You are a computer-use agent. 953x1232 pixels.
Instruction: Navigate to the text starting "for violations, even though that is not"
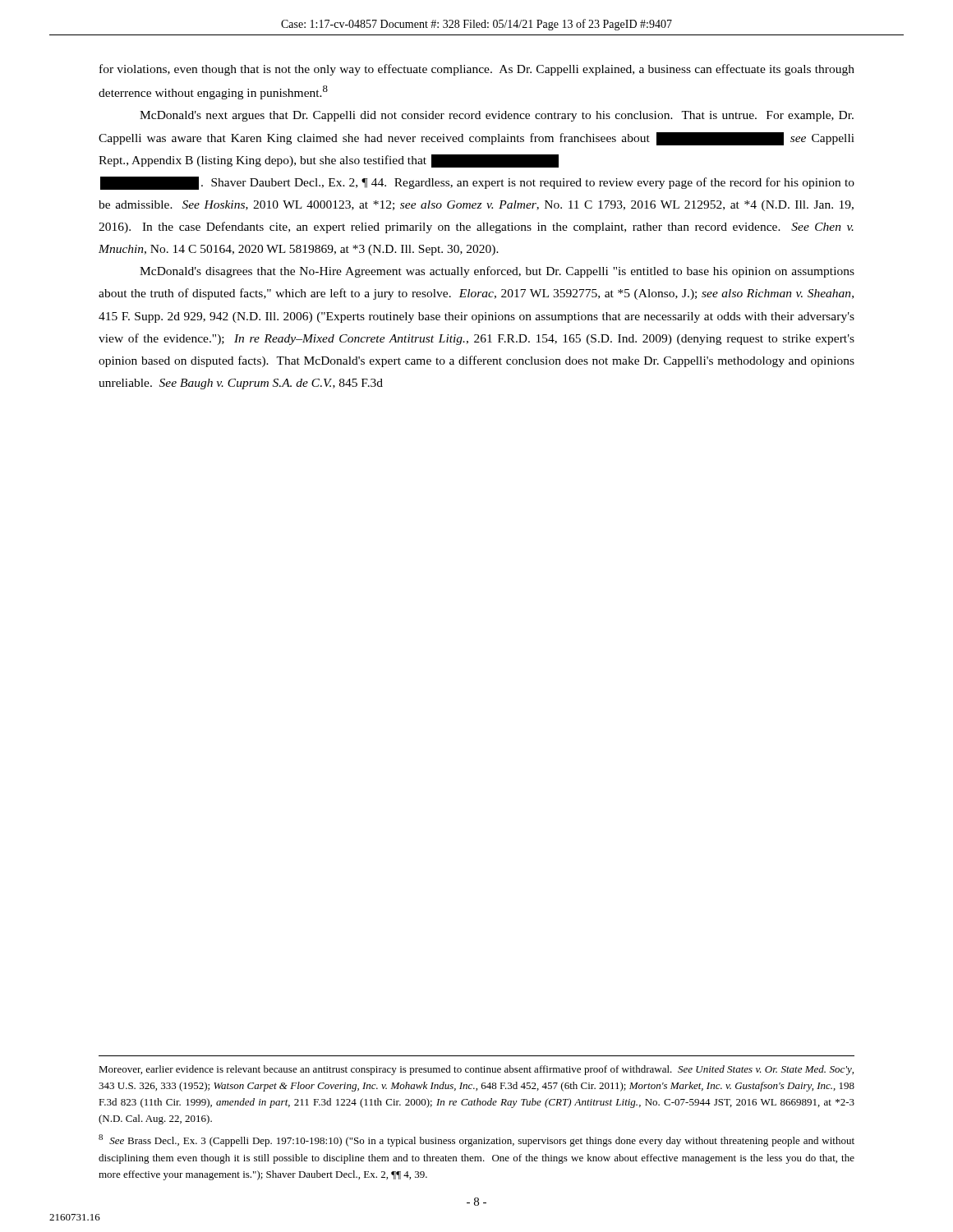(476, 81)
